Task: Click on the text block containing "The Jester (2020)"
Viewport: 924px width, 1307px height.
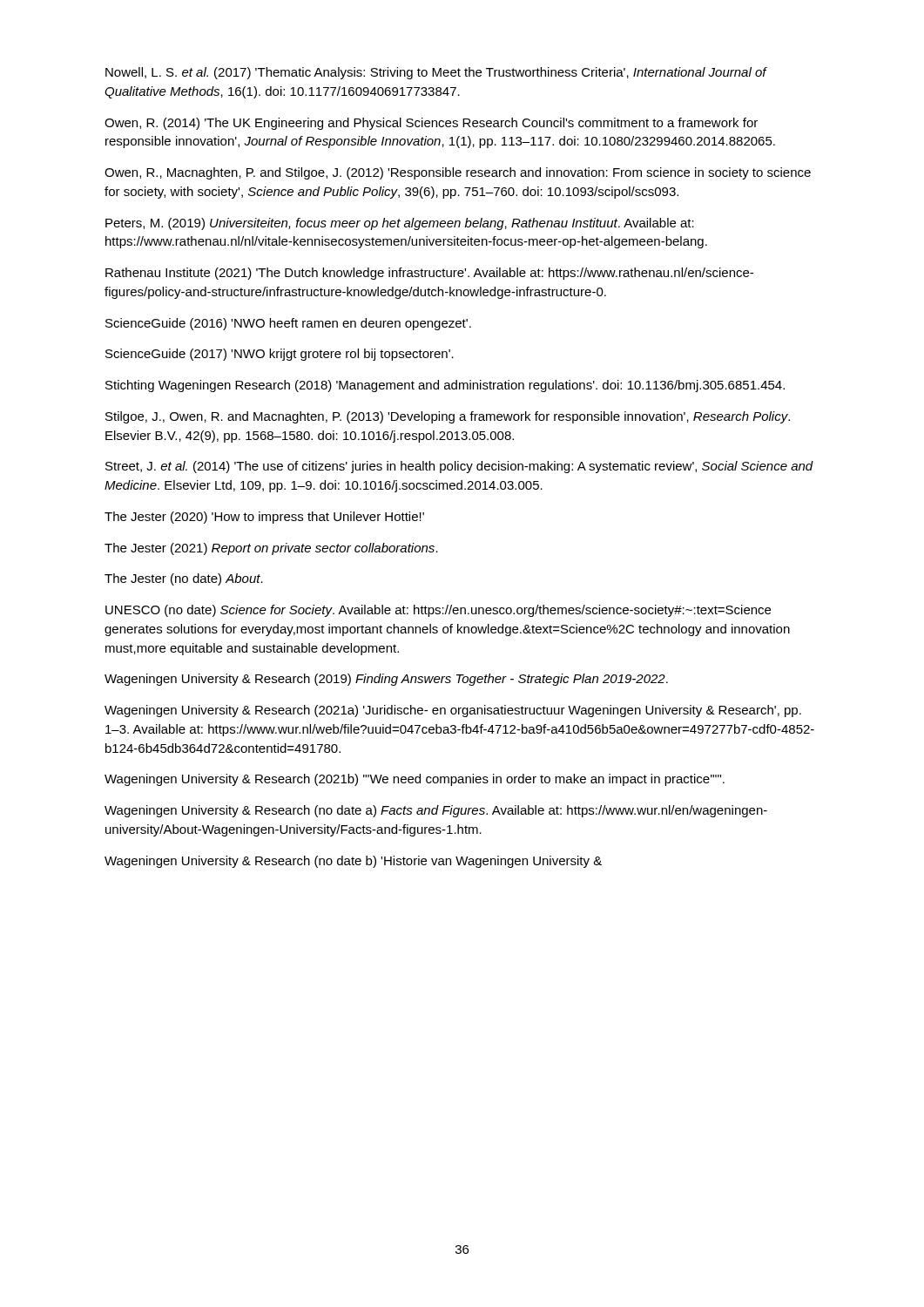Action: point(265,516)
